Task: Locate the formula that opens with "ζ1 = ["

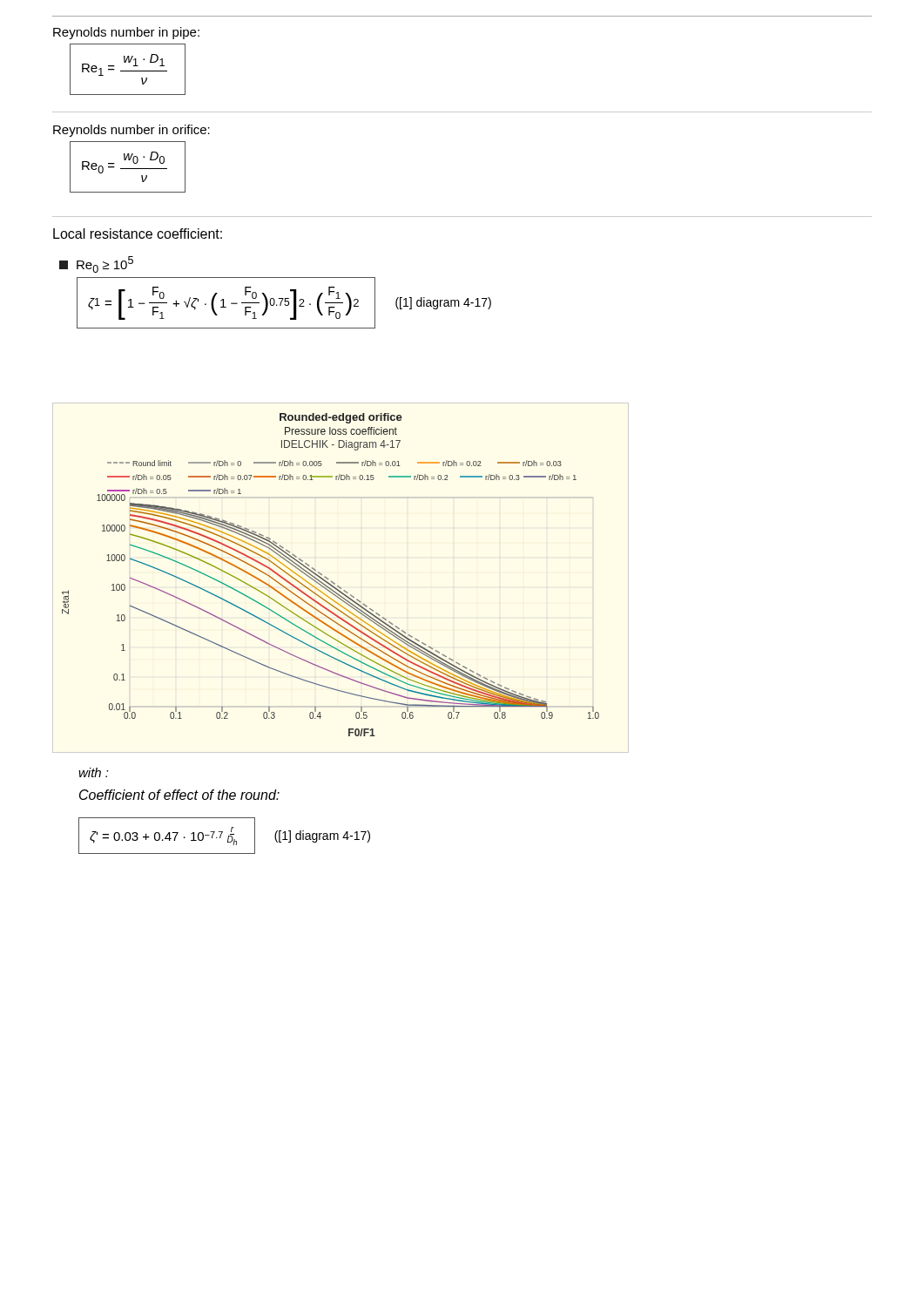Action: 284,303
